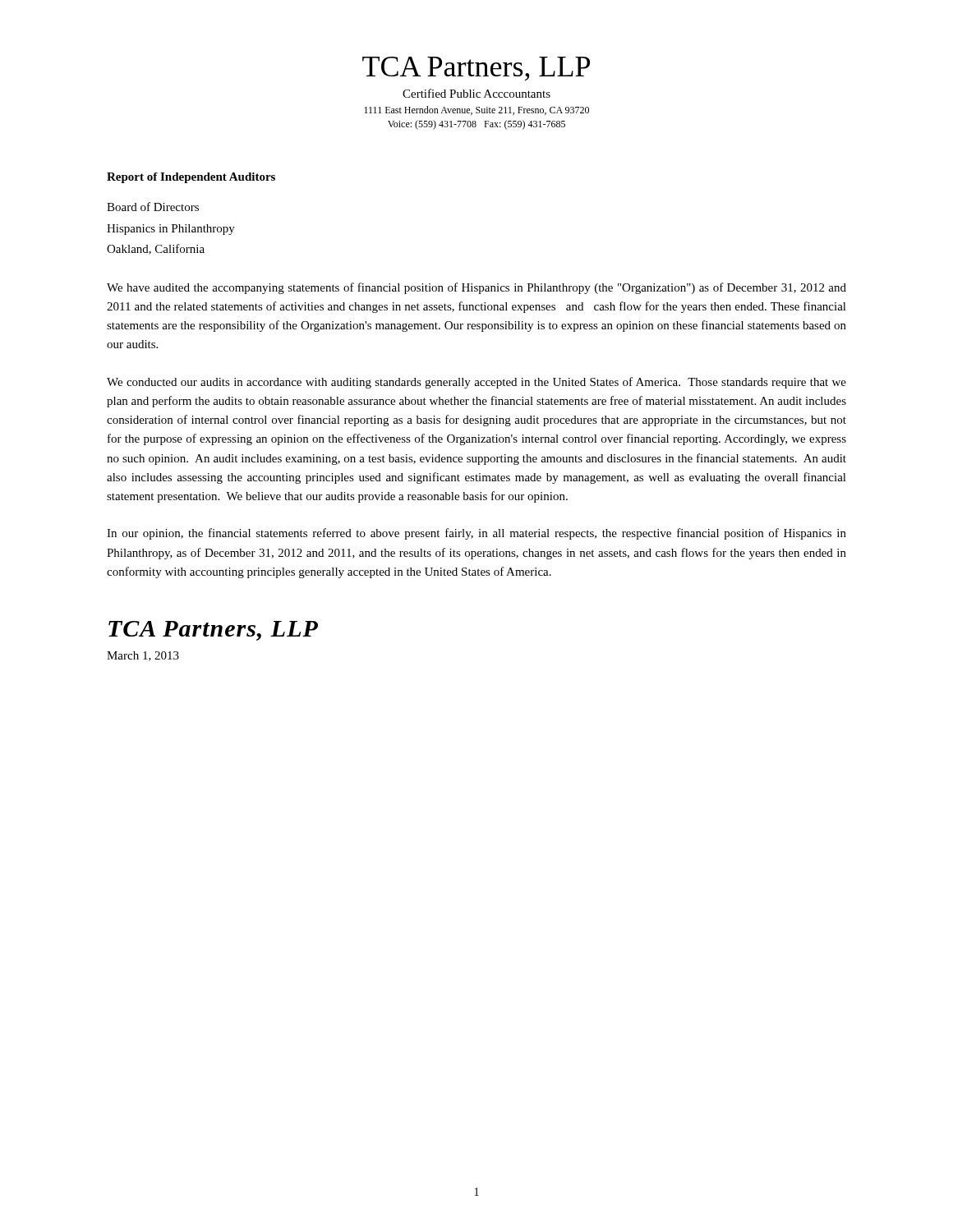953x1232 pixels.
Task: Locate the block of text that opens with "Board of Directors Hispanics in"
Action: 171,228
